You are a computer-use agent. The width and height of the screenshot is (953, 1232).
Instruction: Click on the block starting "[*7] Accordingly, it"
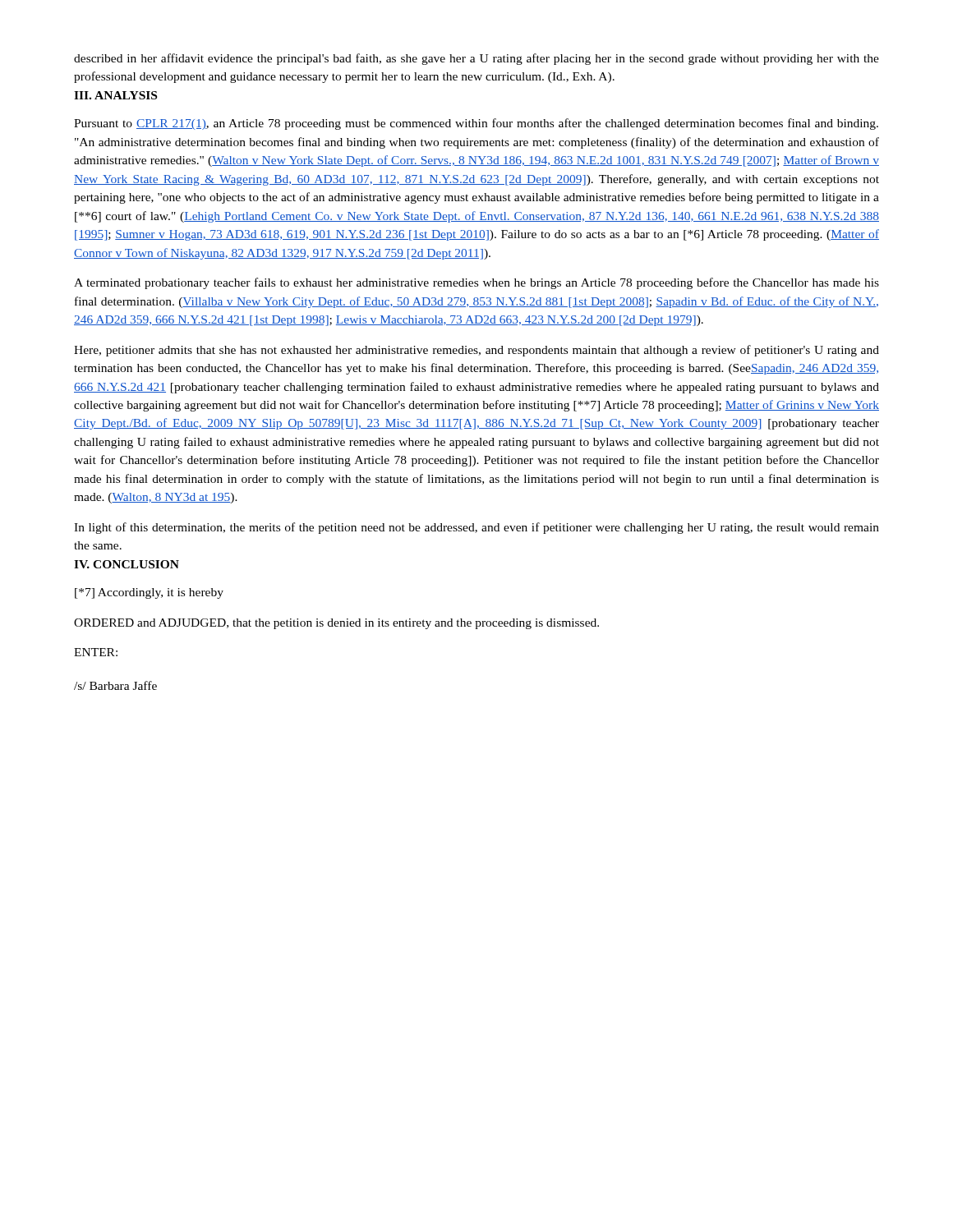(x=149, y=593)
